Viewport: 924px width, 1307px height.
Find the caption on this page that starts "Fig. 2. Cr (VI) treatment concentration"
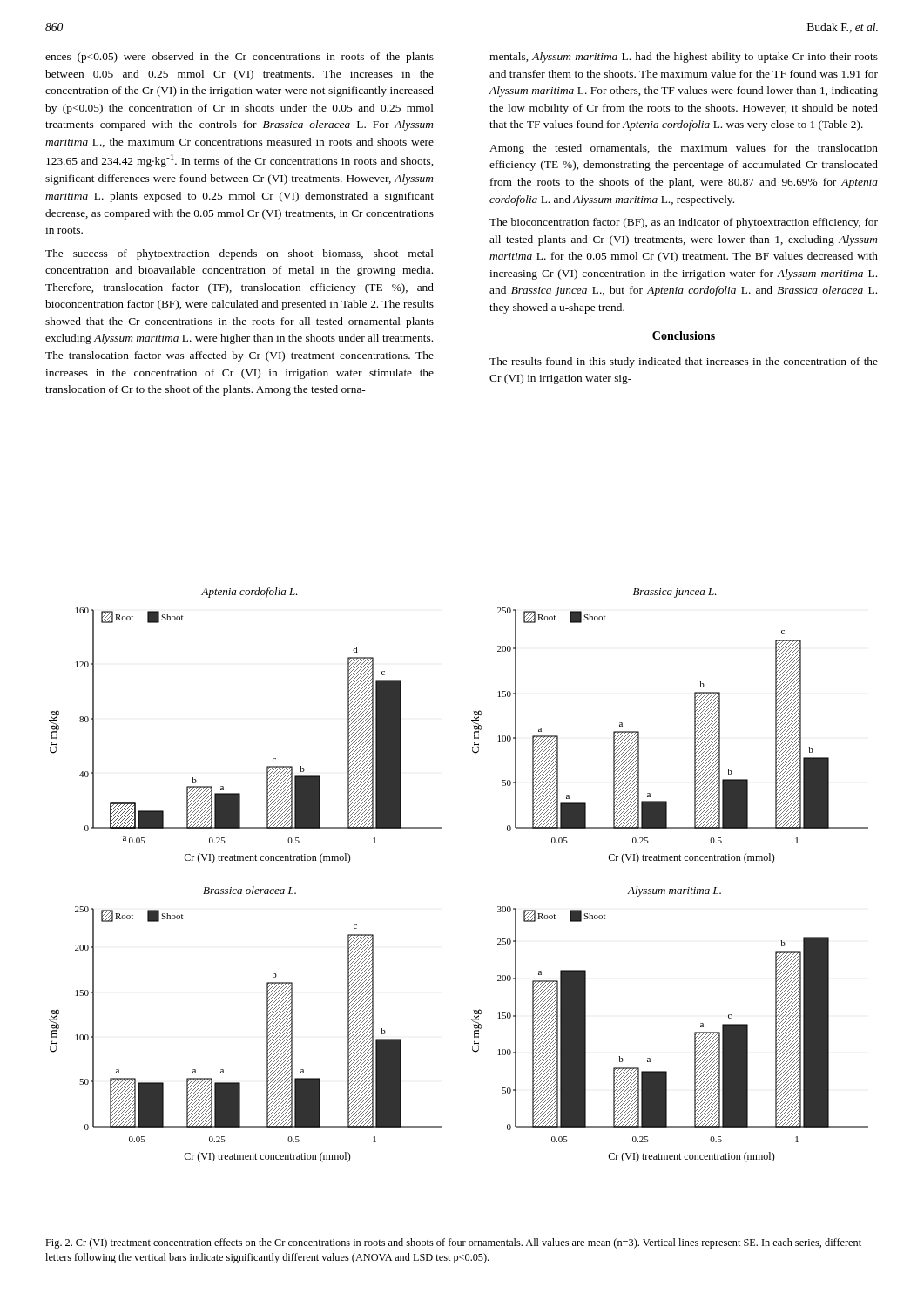453,1250
